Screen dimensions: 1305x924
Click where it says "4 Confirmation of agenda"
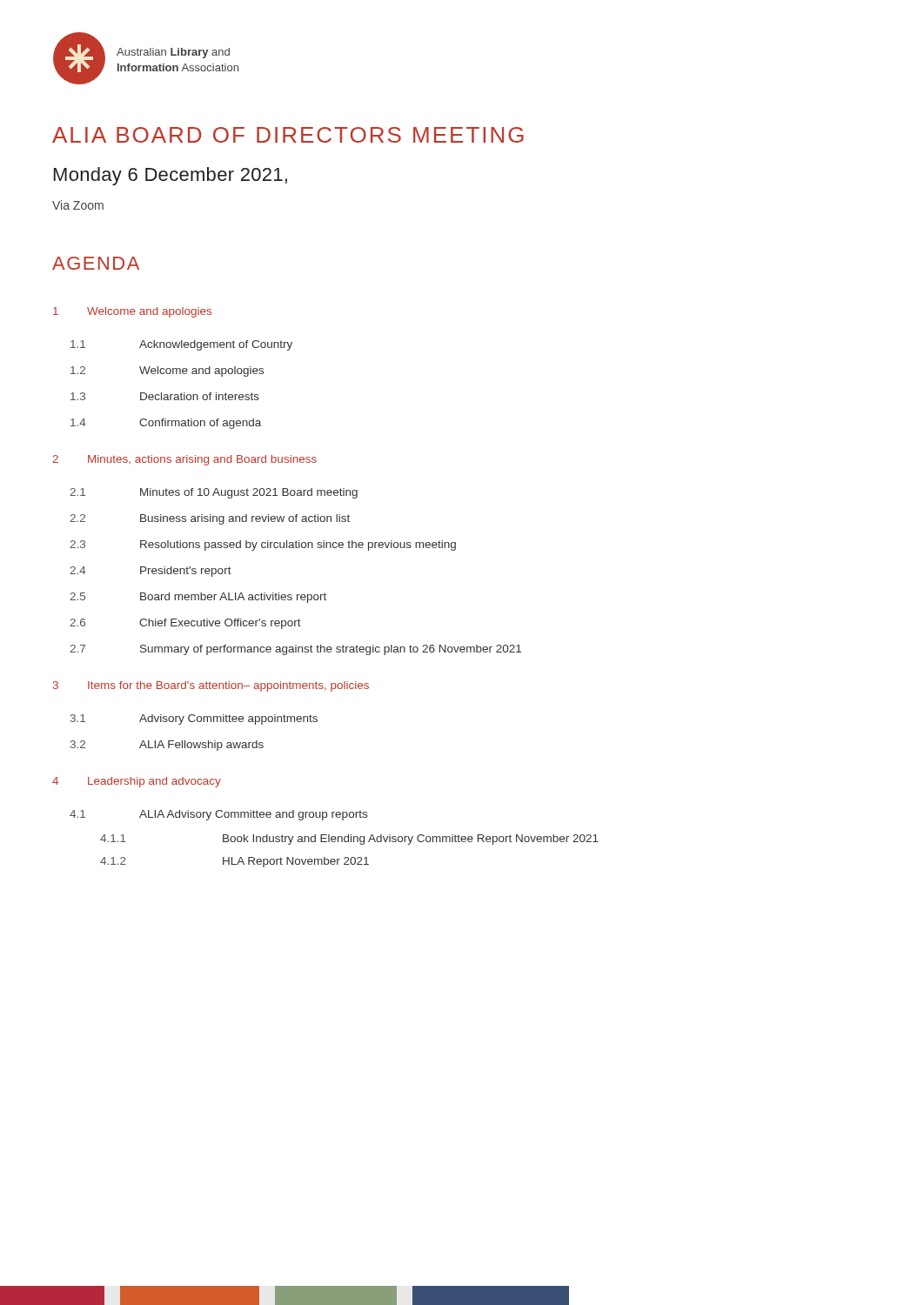pyautogui.click(x=157, y=422)
